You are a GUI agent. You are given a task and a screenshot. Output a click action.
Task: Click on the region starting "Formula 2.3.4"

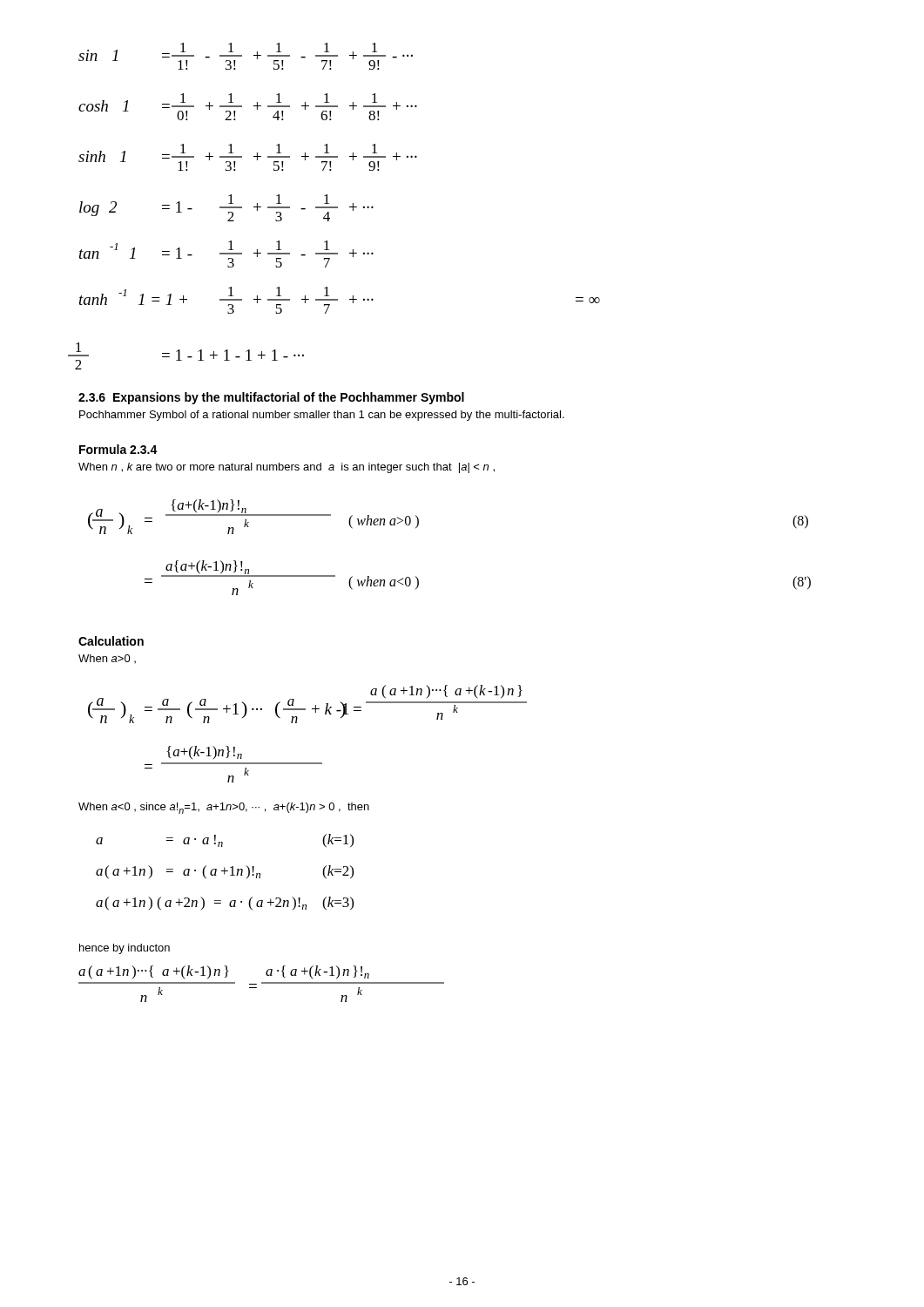118,450
